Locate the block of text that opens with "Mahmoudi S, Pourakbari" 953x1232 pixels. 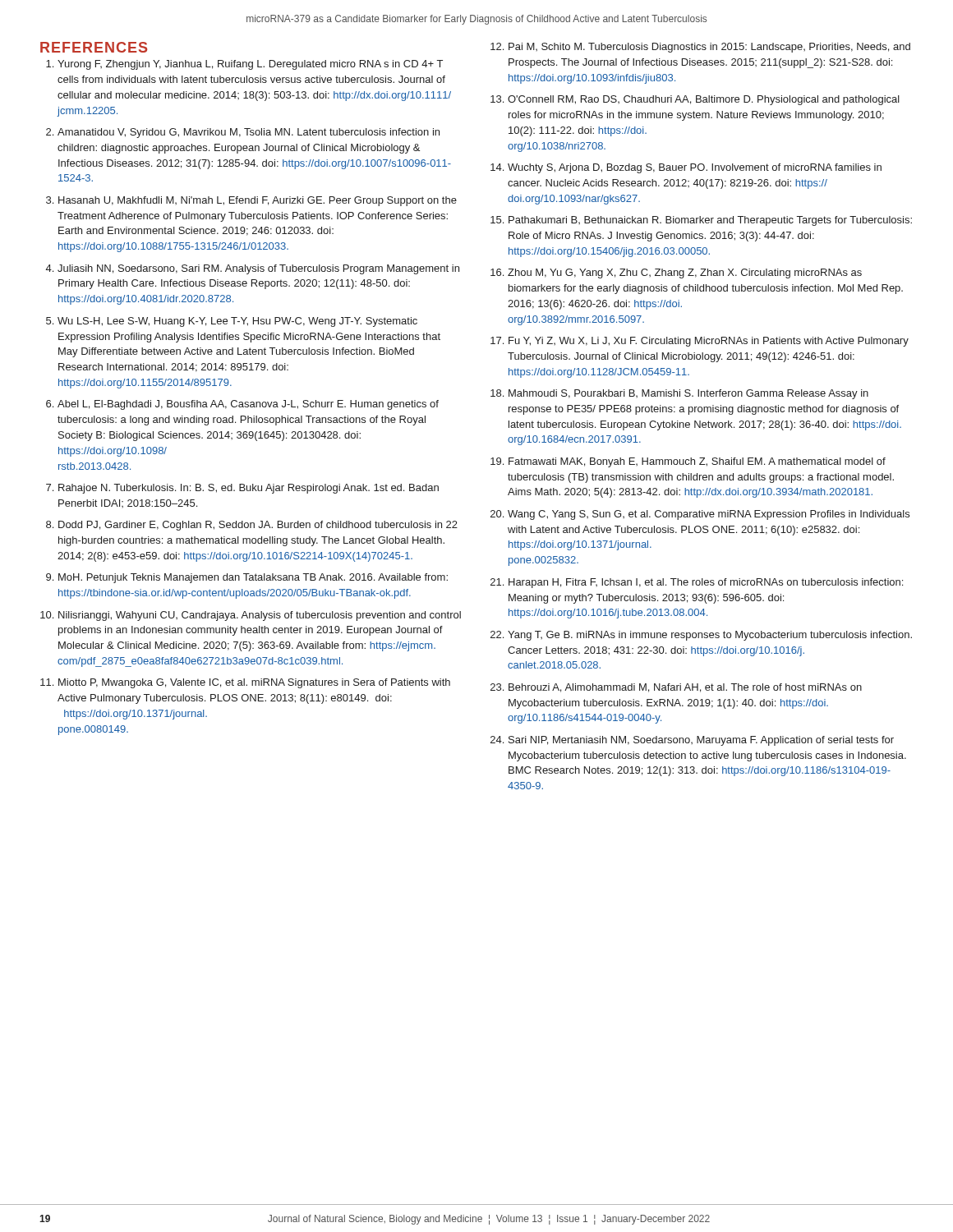click(705, 416)
